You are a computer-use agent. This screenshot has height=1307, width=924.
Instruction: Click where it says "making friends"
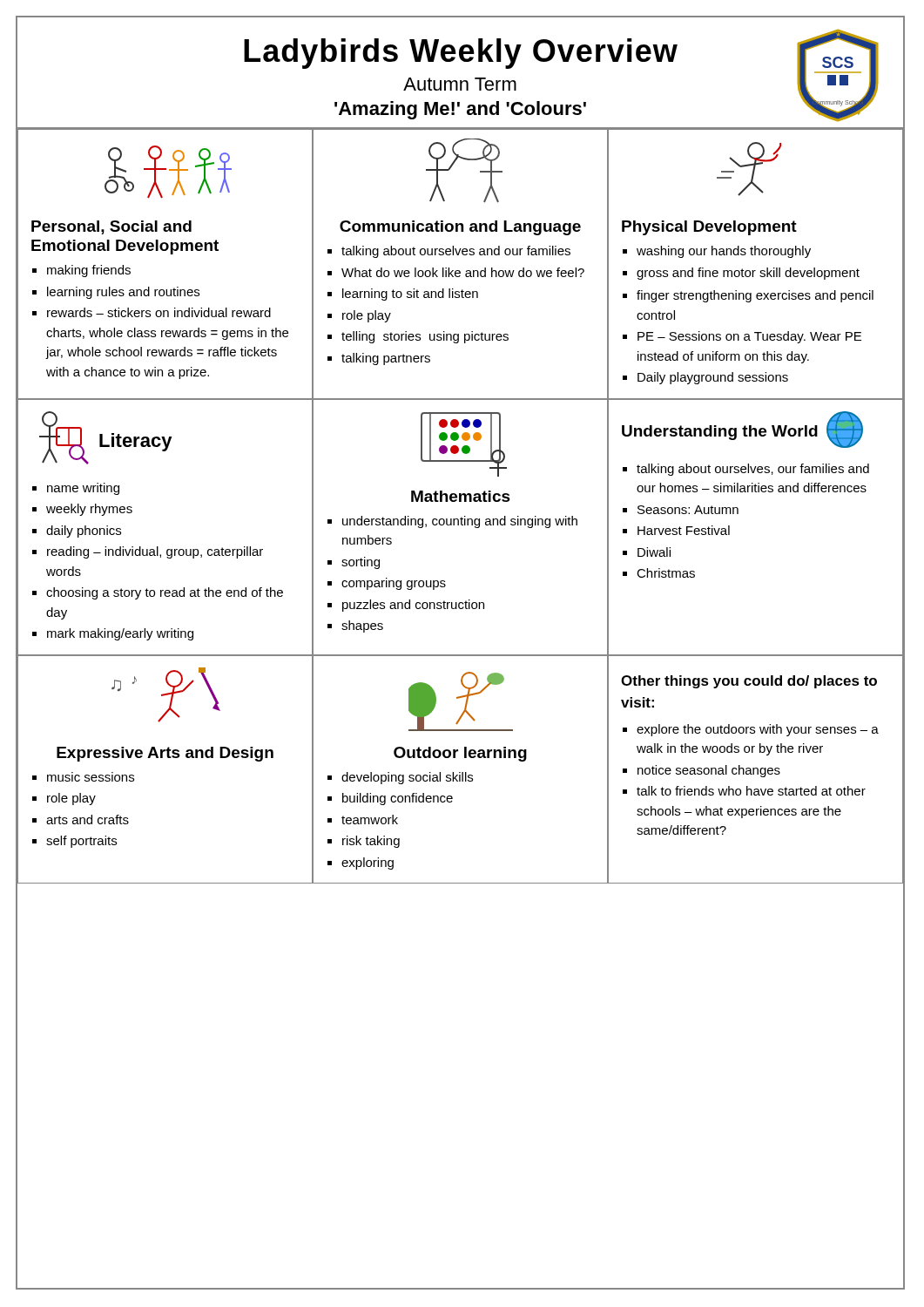[x=89, y=270]
